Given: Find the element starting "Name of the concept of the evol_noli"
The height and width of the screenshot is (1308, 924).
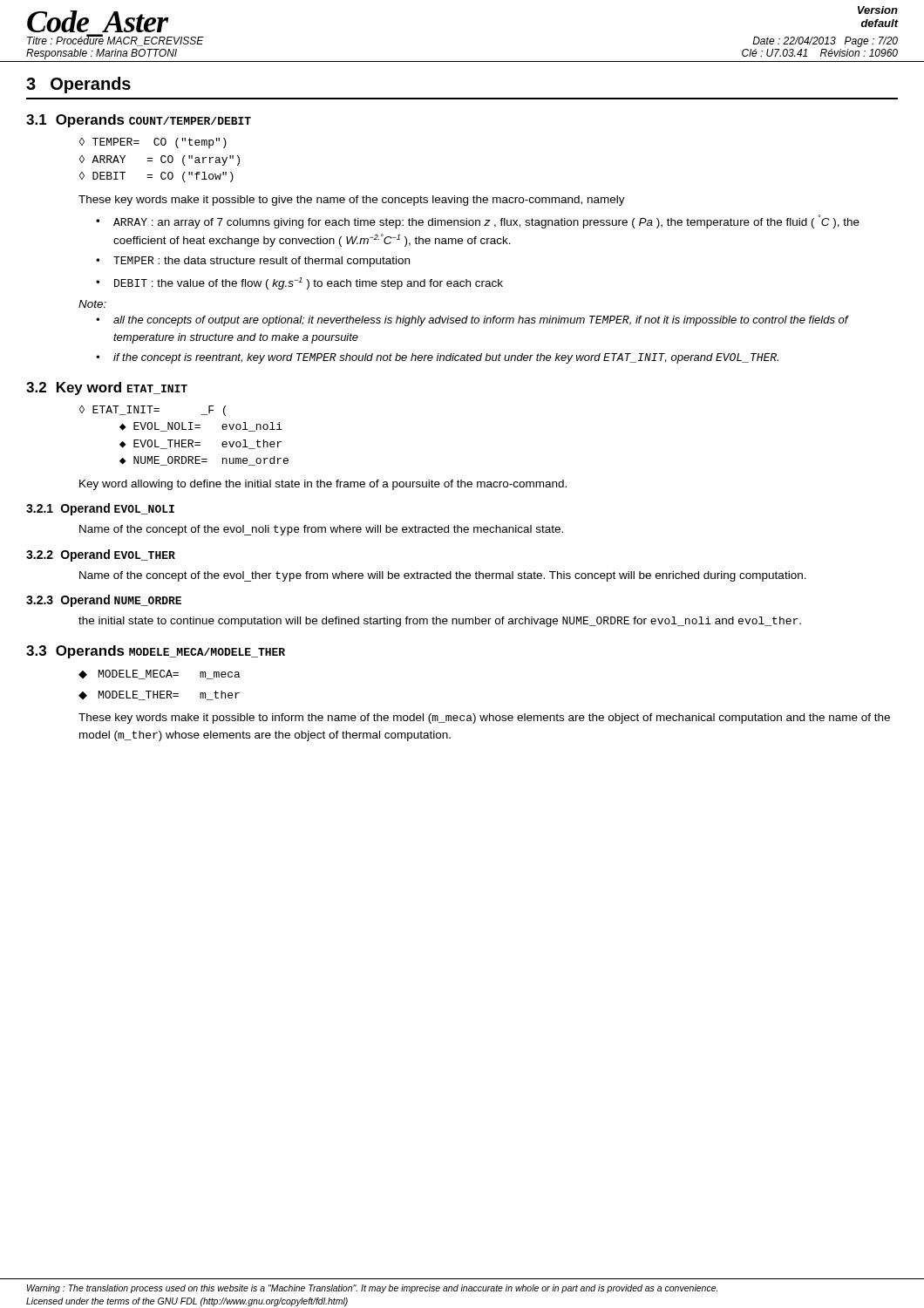Looking at the screenshot, I should pos(488,530).
